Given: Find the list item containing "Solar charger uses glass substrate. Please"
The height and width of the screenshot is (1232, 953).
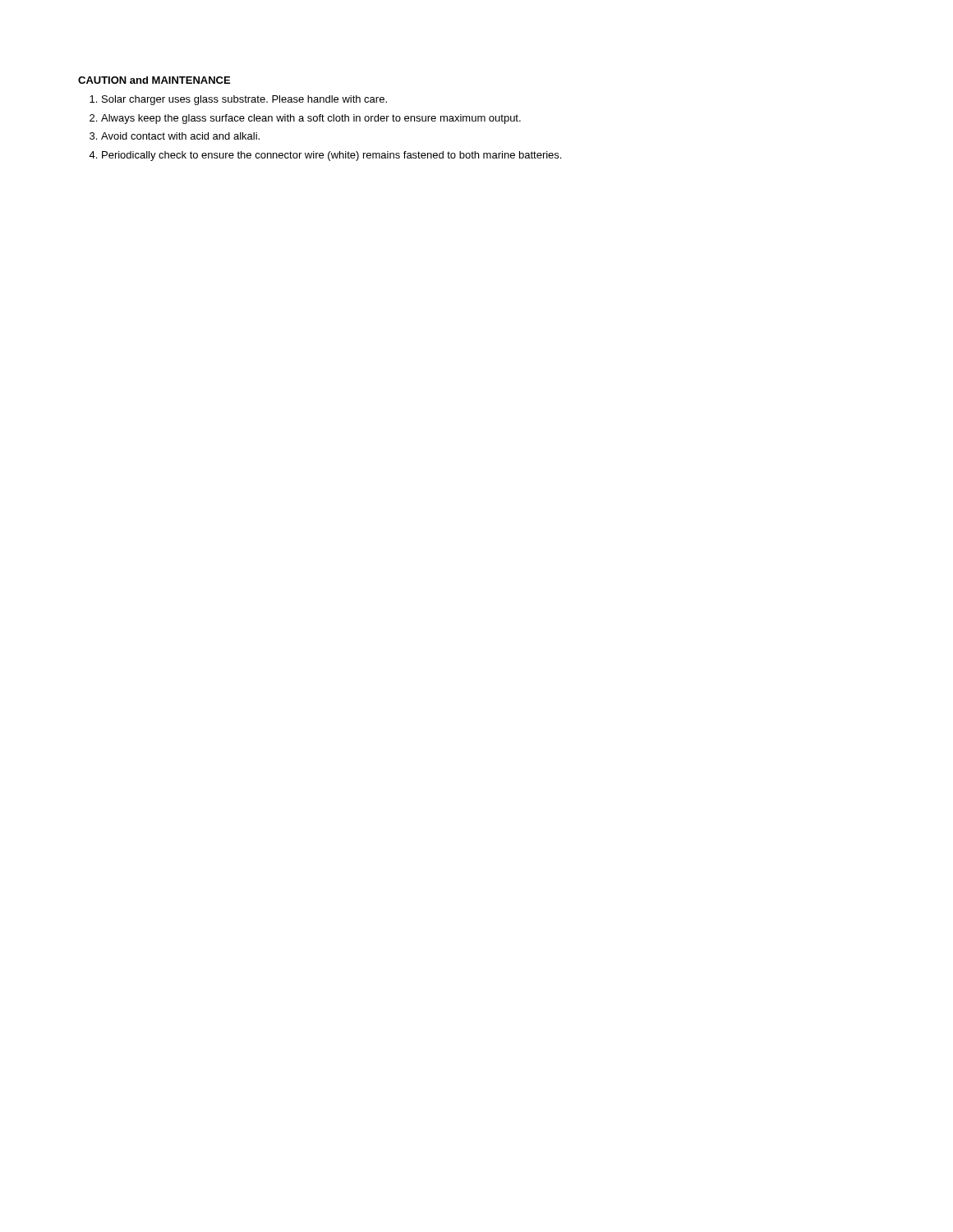Looking at the screenshot, I should (244, 99).
